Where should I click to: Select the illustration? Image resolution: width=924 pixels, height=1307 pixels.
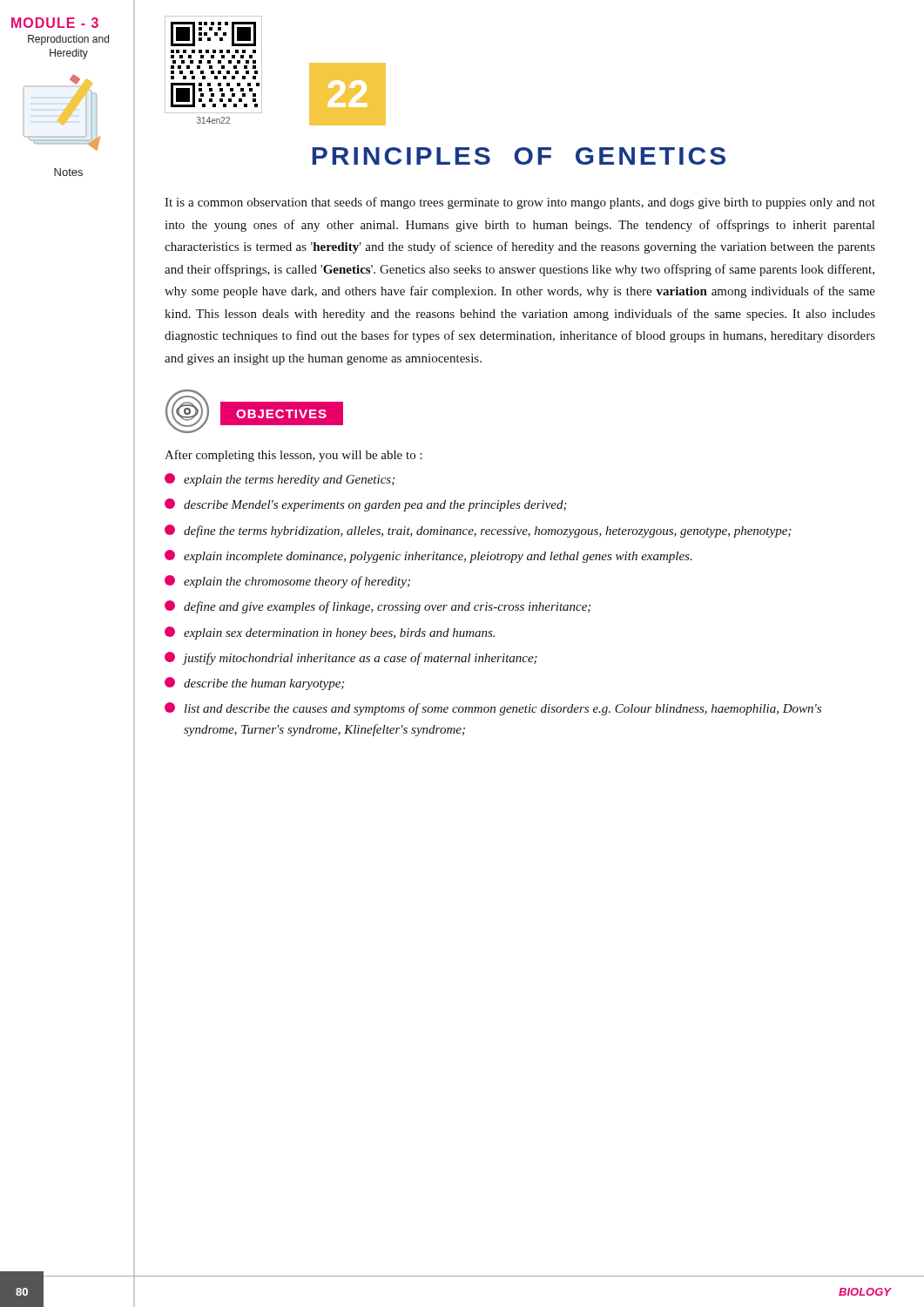(68, 115)
